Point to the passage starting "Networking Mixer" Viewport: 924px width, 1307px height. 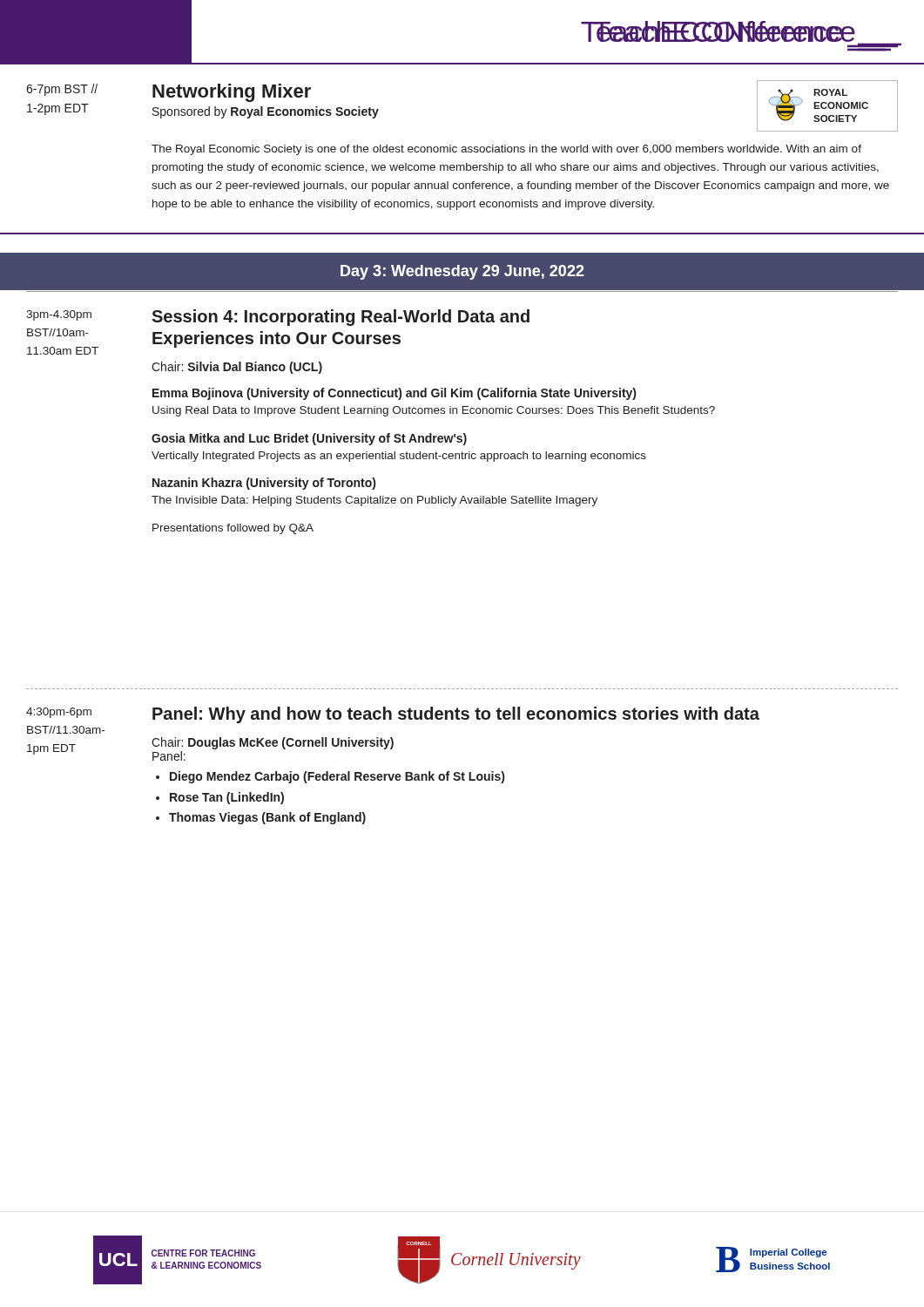[x=231, y=91]
